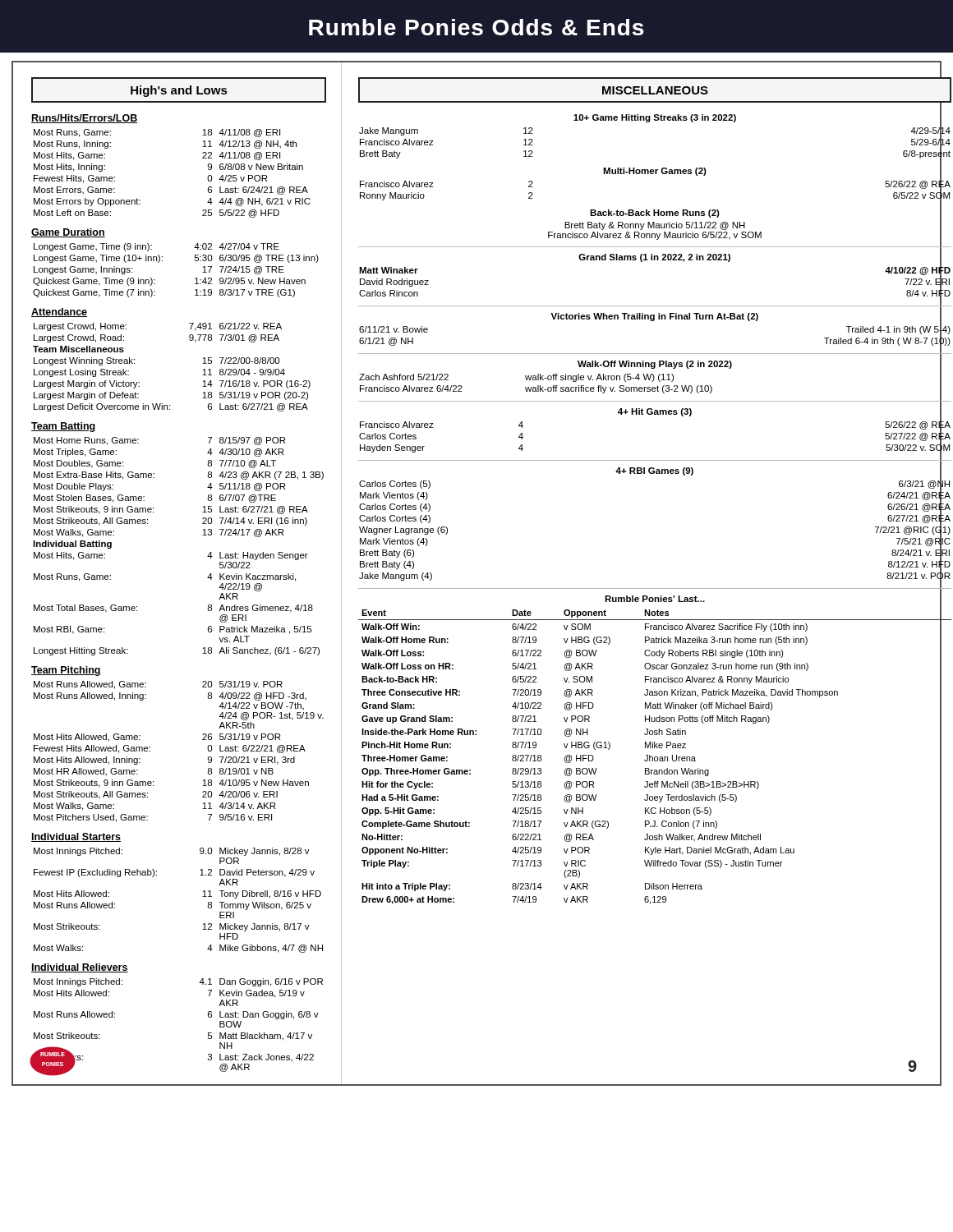Find the block starting "Rumble Ponies' Last..."
953x1232 pixels.
point(655,599)
